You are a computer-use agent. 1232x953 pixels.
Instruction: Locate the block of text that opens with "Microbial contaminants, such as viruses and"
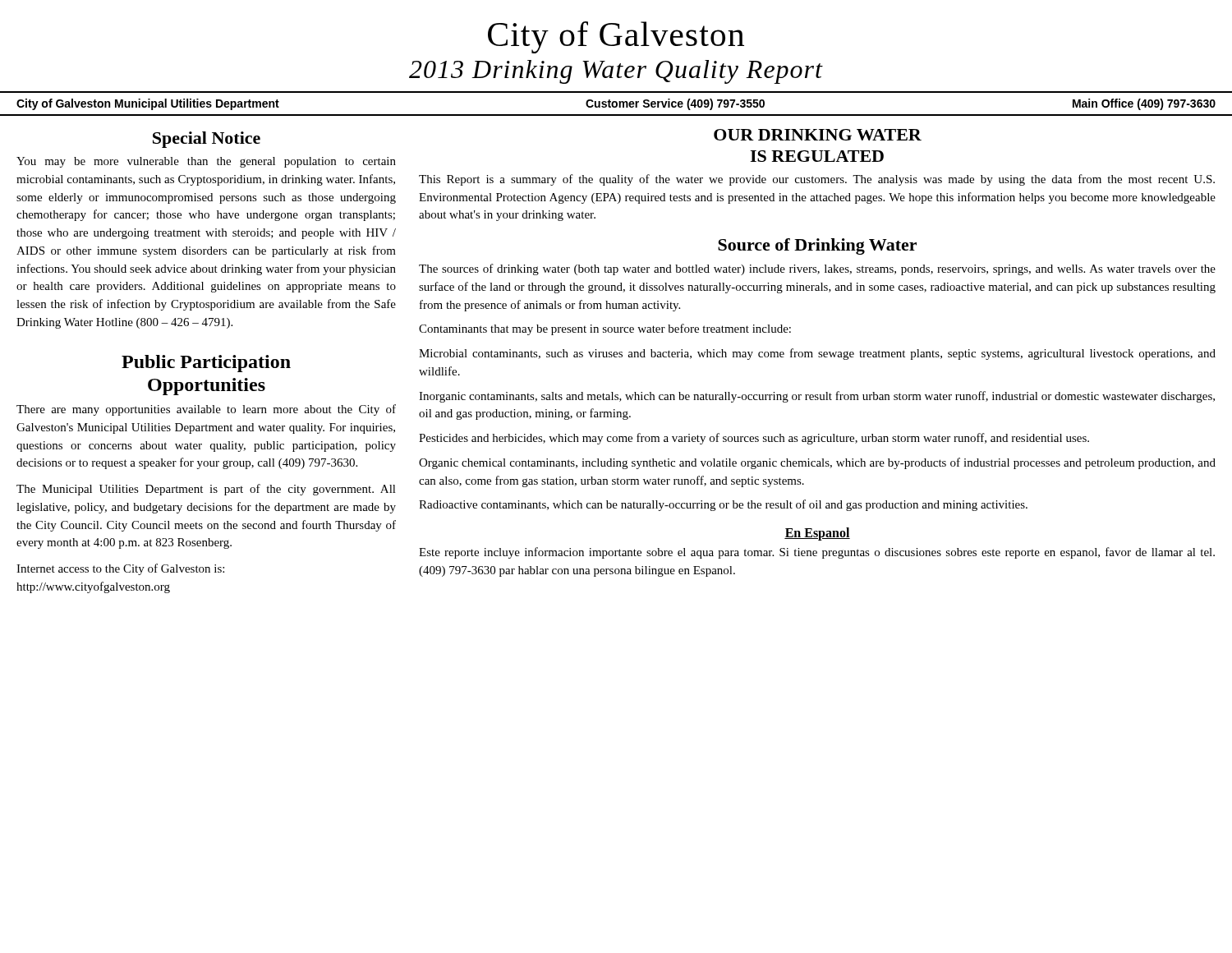817,362
